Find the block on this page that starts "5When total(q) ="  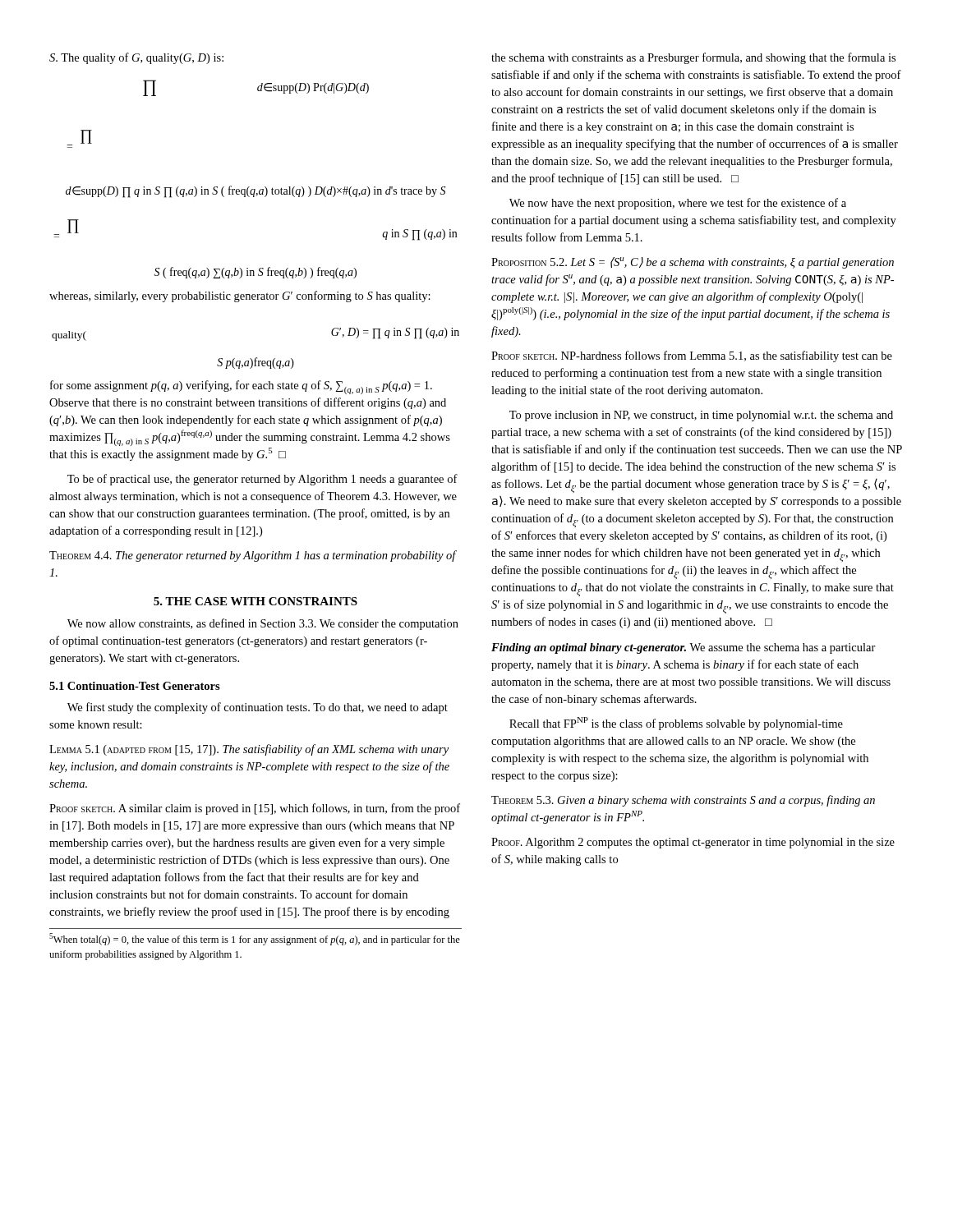coord(255,947)
